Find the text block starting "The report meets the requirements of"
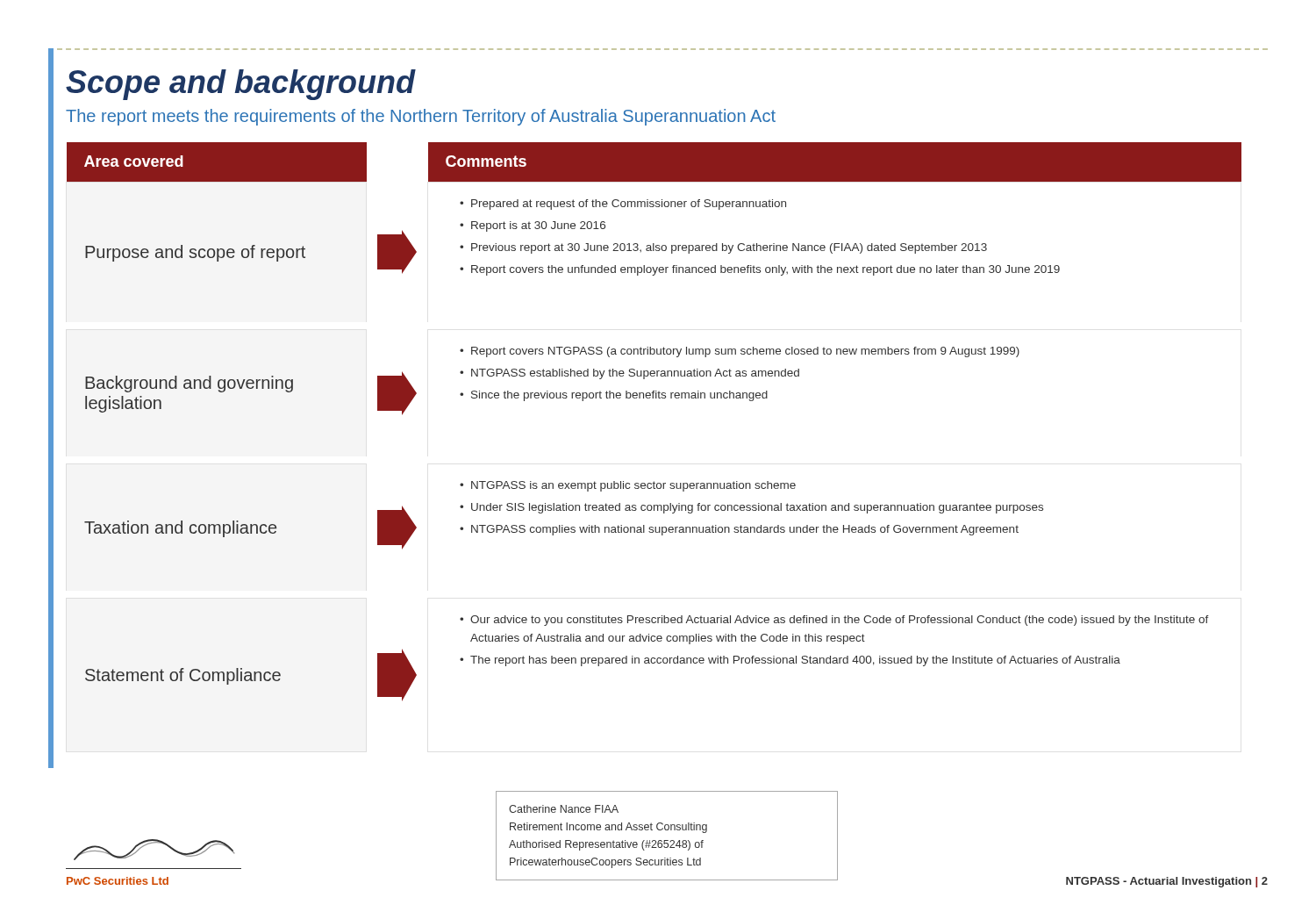 click(x=421, y=116)
